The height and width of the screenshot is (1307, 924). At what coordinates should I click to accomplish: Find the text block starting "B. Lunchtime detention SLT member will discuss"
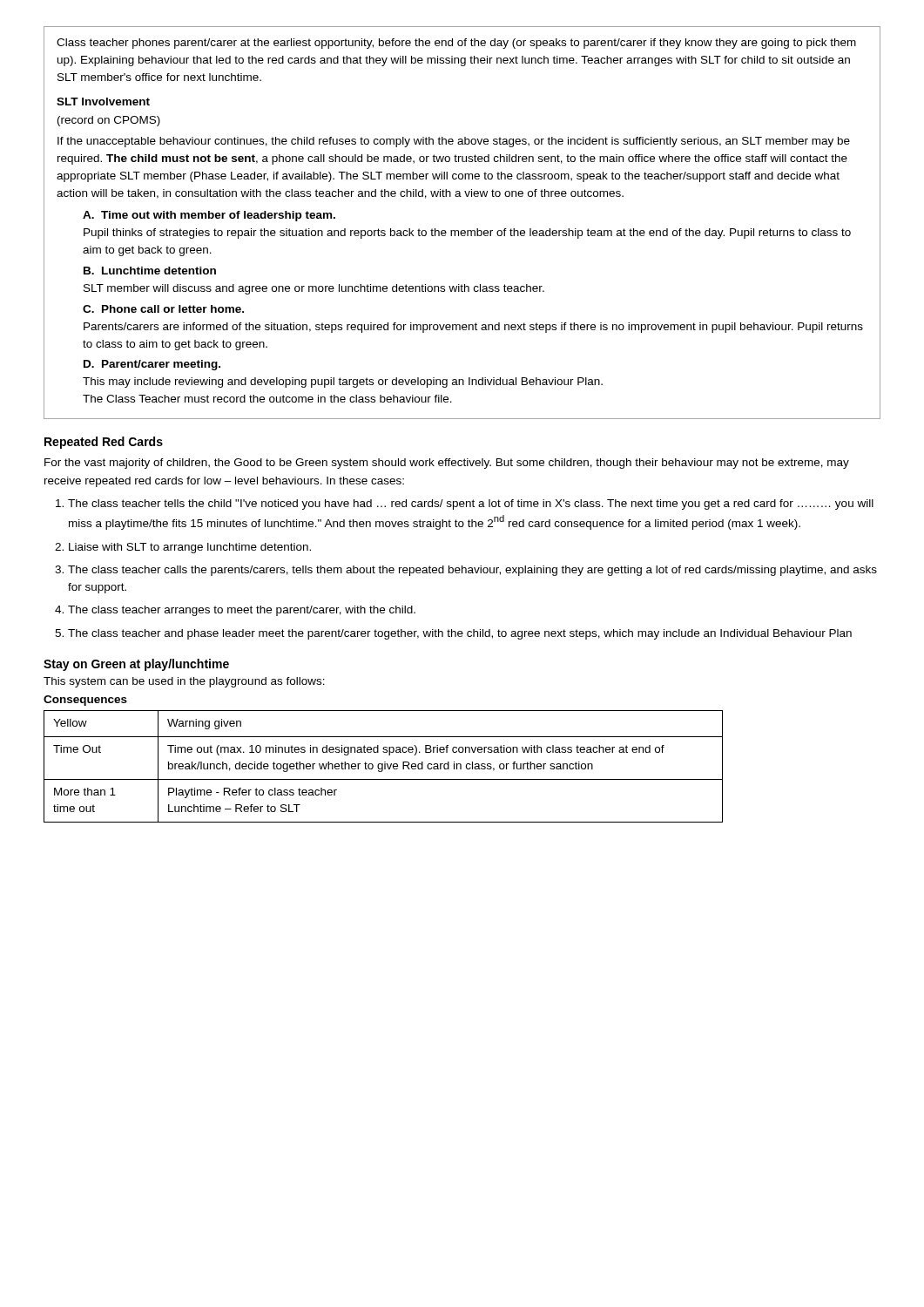[x=314, y=279]
